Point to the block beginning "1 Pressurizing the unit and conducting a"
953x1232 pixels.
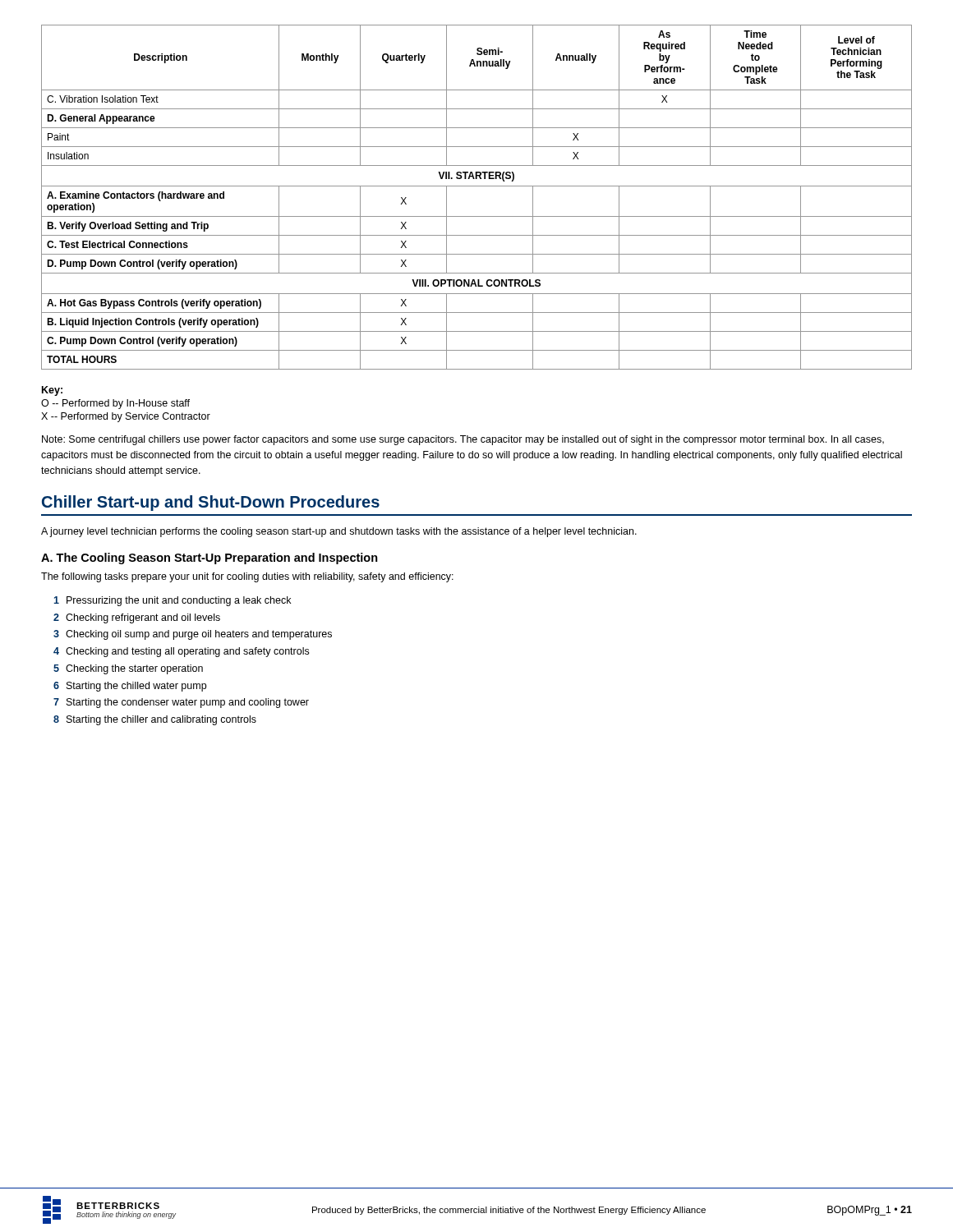(x=166, y=601)
